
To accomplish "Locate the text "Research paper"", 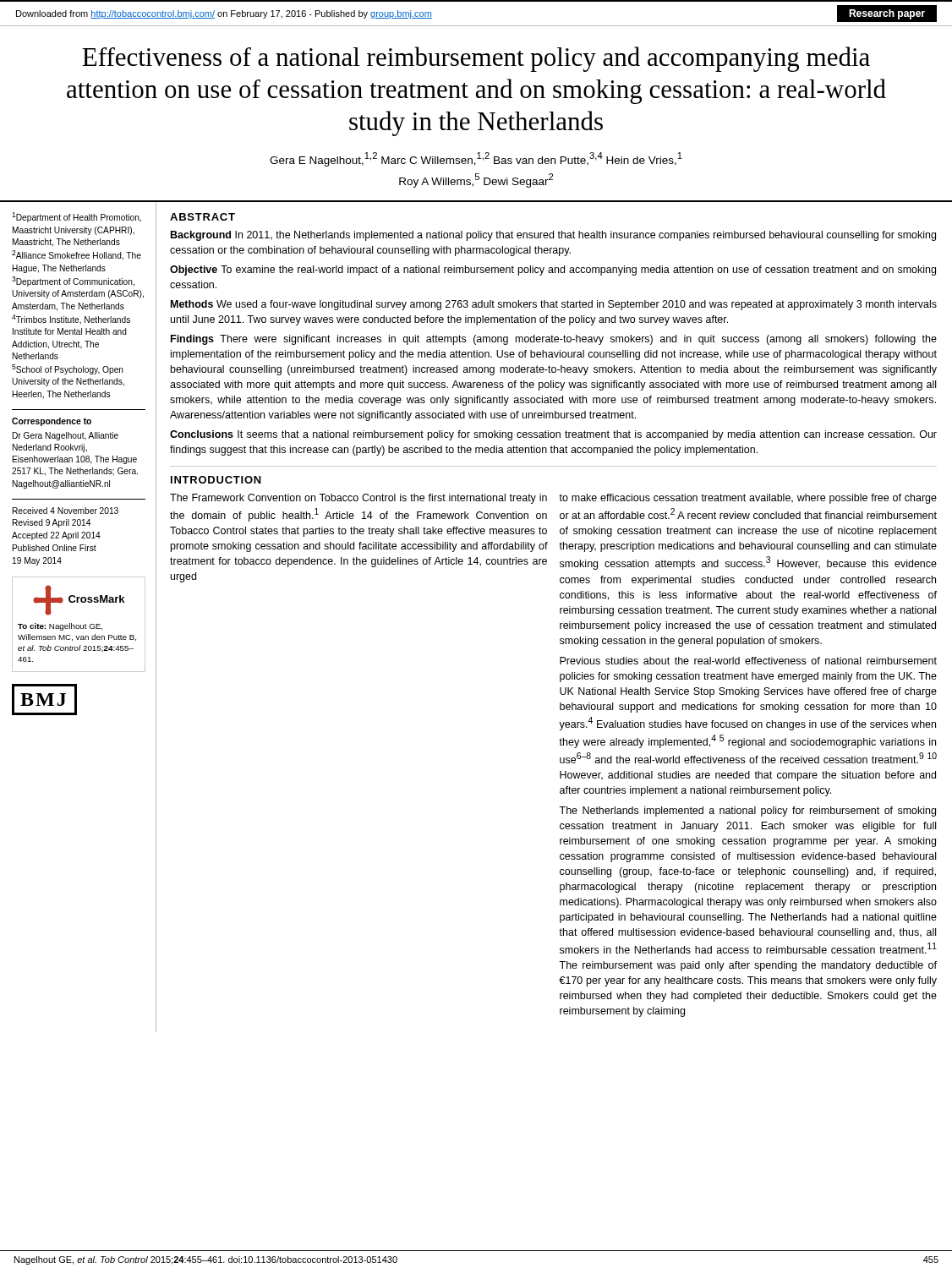I will pos(887,14).
